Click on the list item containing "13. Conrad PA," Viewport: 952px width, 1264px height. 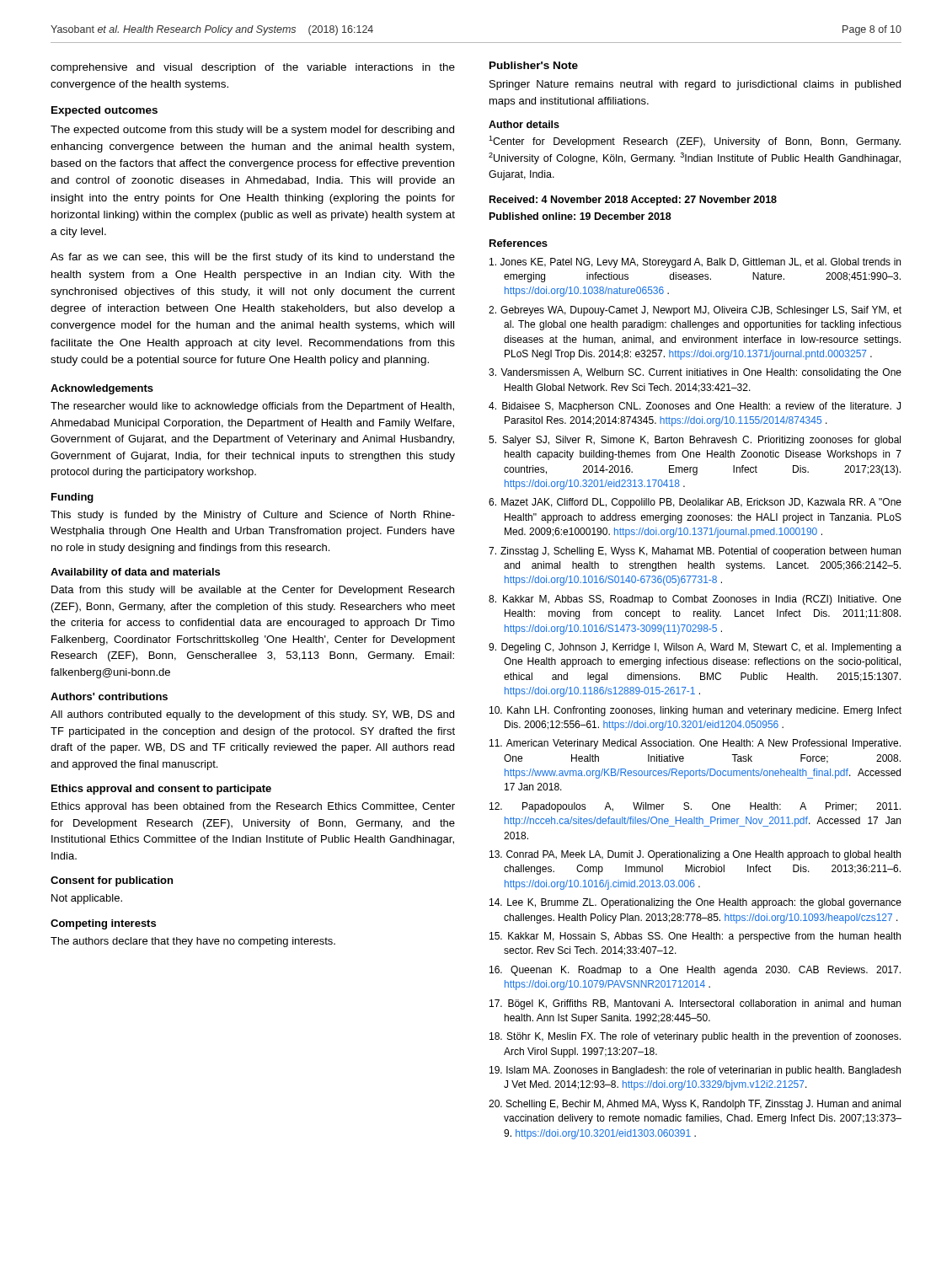(x=695, y=869)
